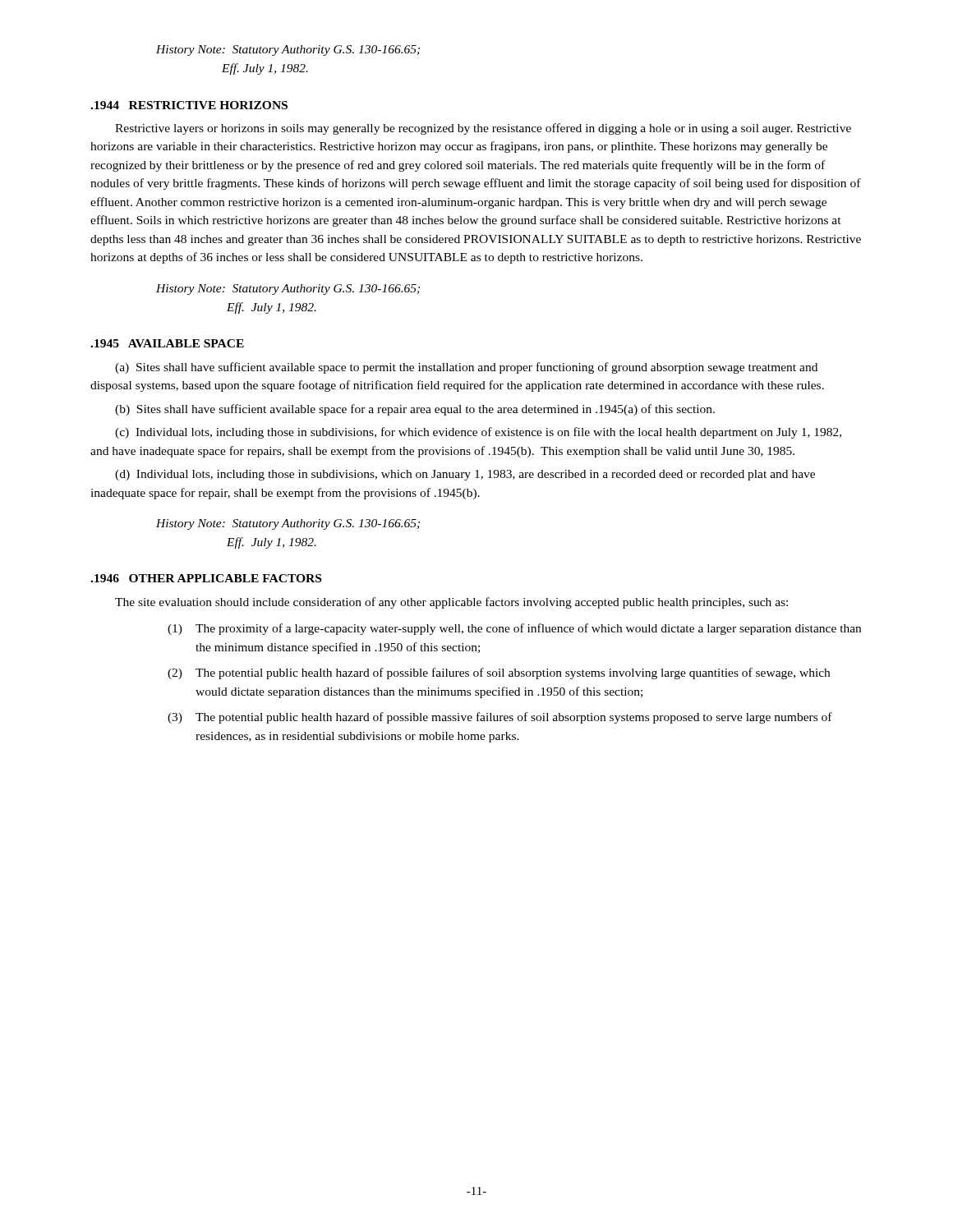
Task: Select the section header with the text ".1946 OTHER APPLICABLE"
Action: (206, 578)
